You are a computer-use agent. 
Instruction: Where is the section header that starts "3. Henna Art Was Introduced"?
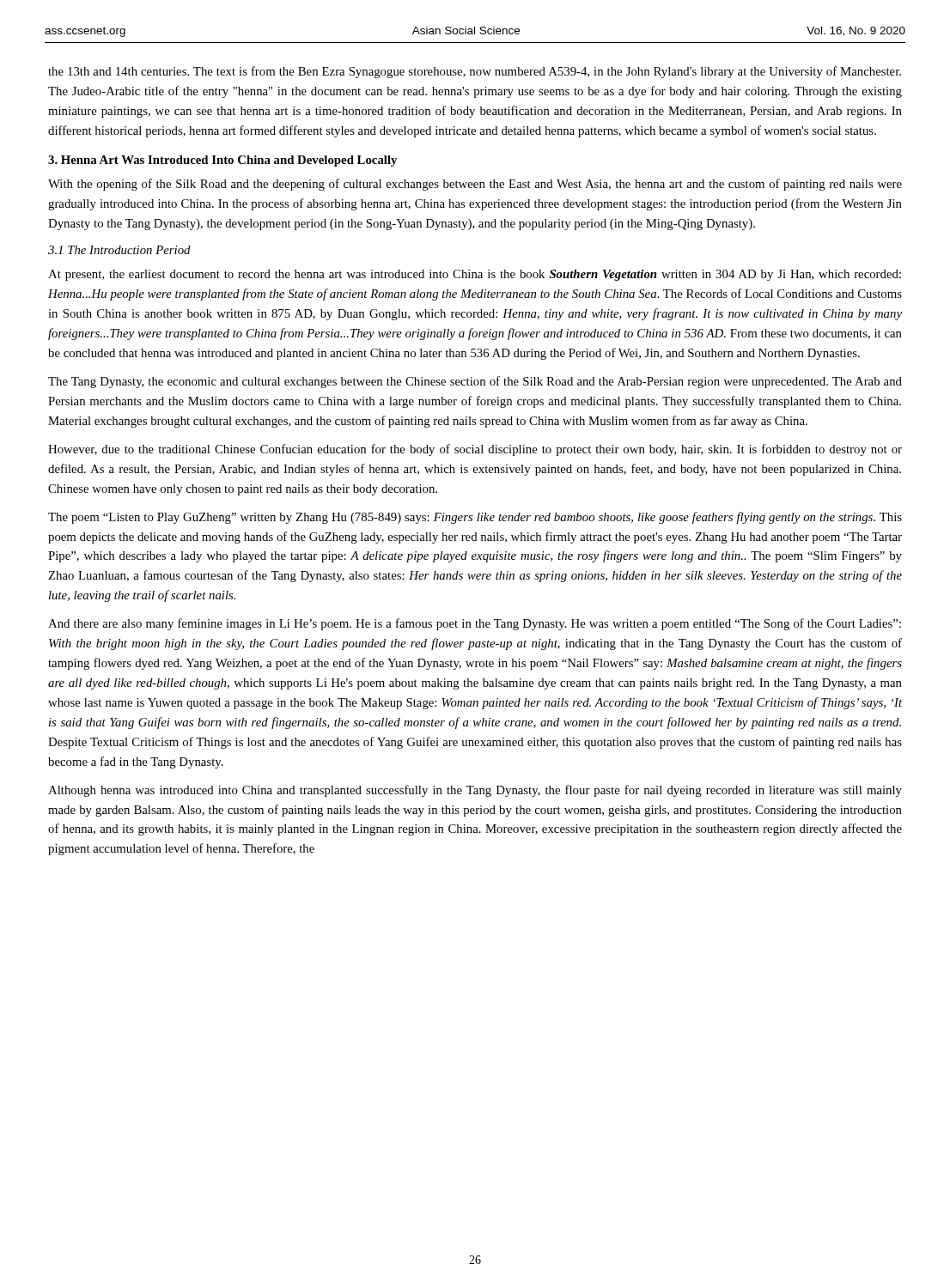point(223,159)
